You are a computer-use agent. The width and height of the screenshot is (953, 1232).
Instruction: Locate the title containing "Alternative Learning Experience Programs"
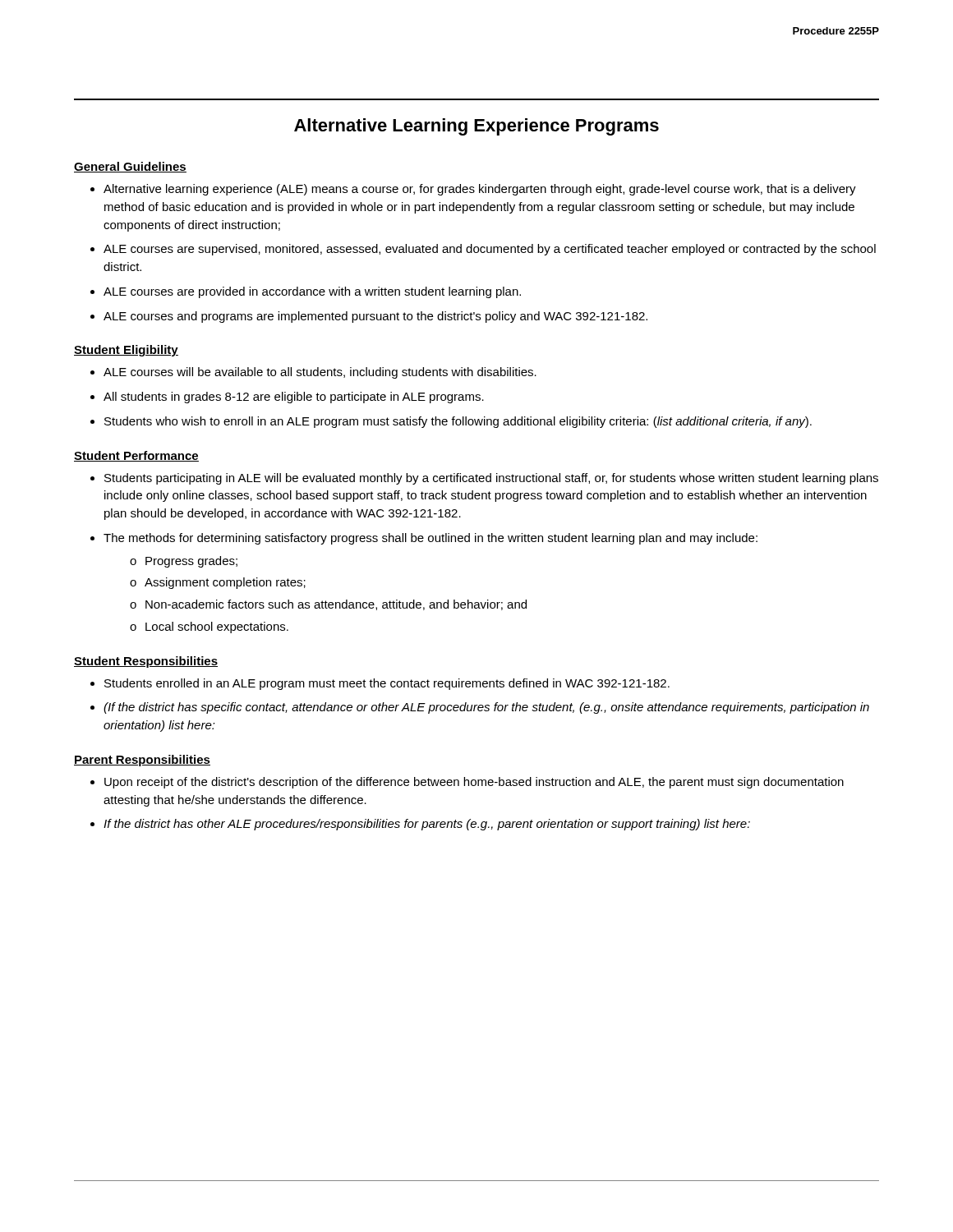point(476,126)
